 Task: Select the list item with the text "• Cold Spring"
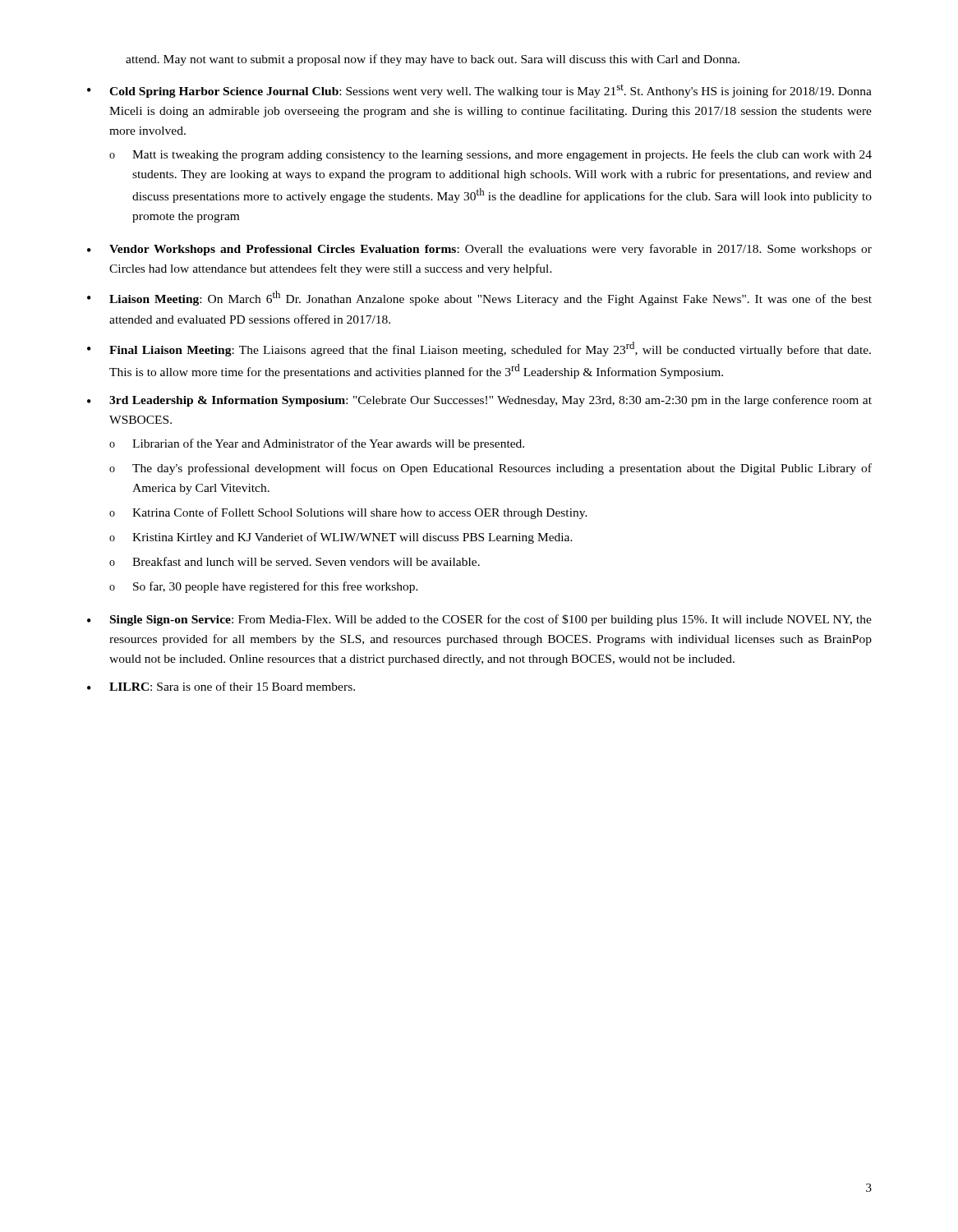479,155
